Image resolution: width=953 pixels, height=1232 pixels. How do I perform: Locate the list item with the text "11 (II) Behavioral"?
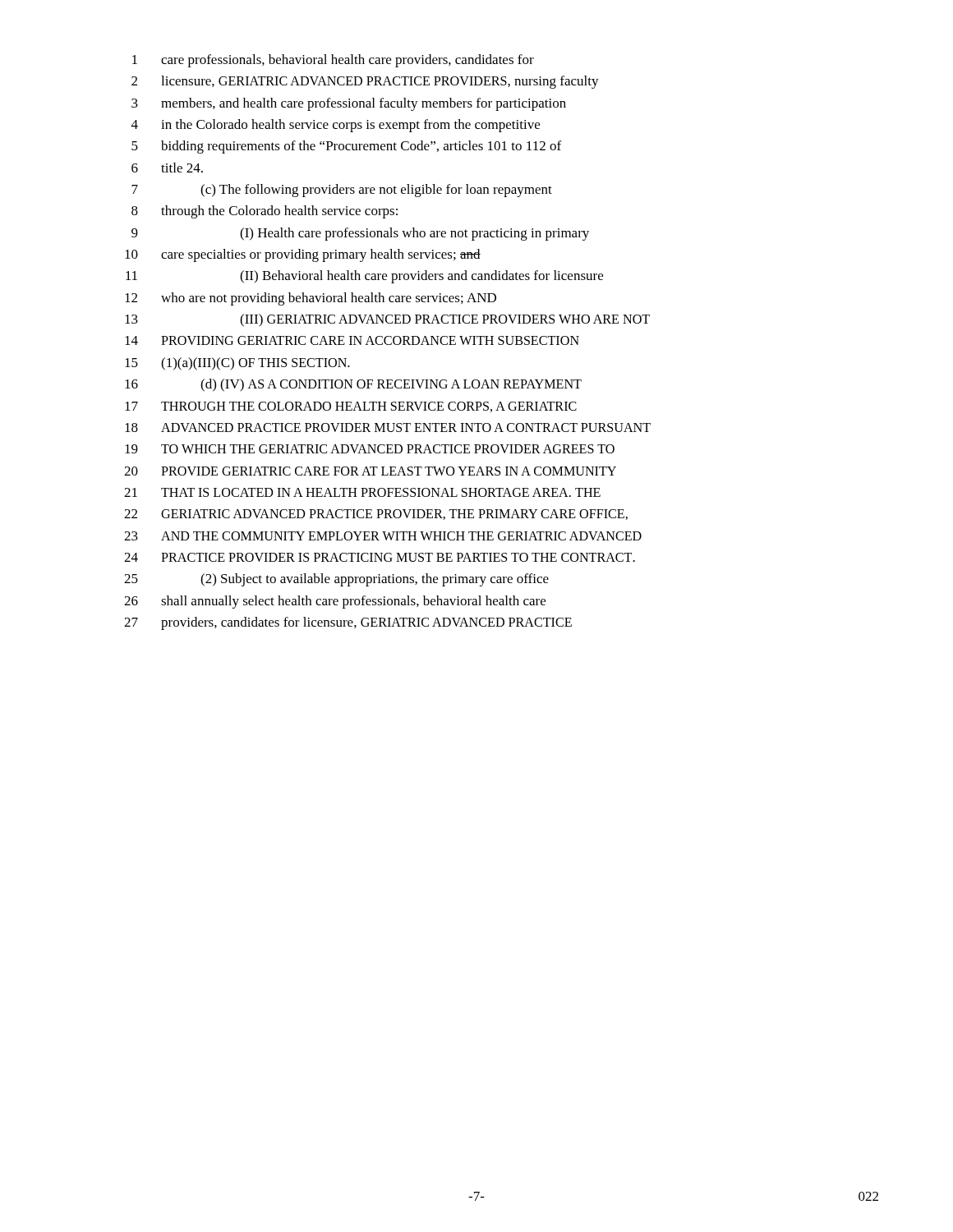[489, 276]
